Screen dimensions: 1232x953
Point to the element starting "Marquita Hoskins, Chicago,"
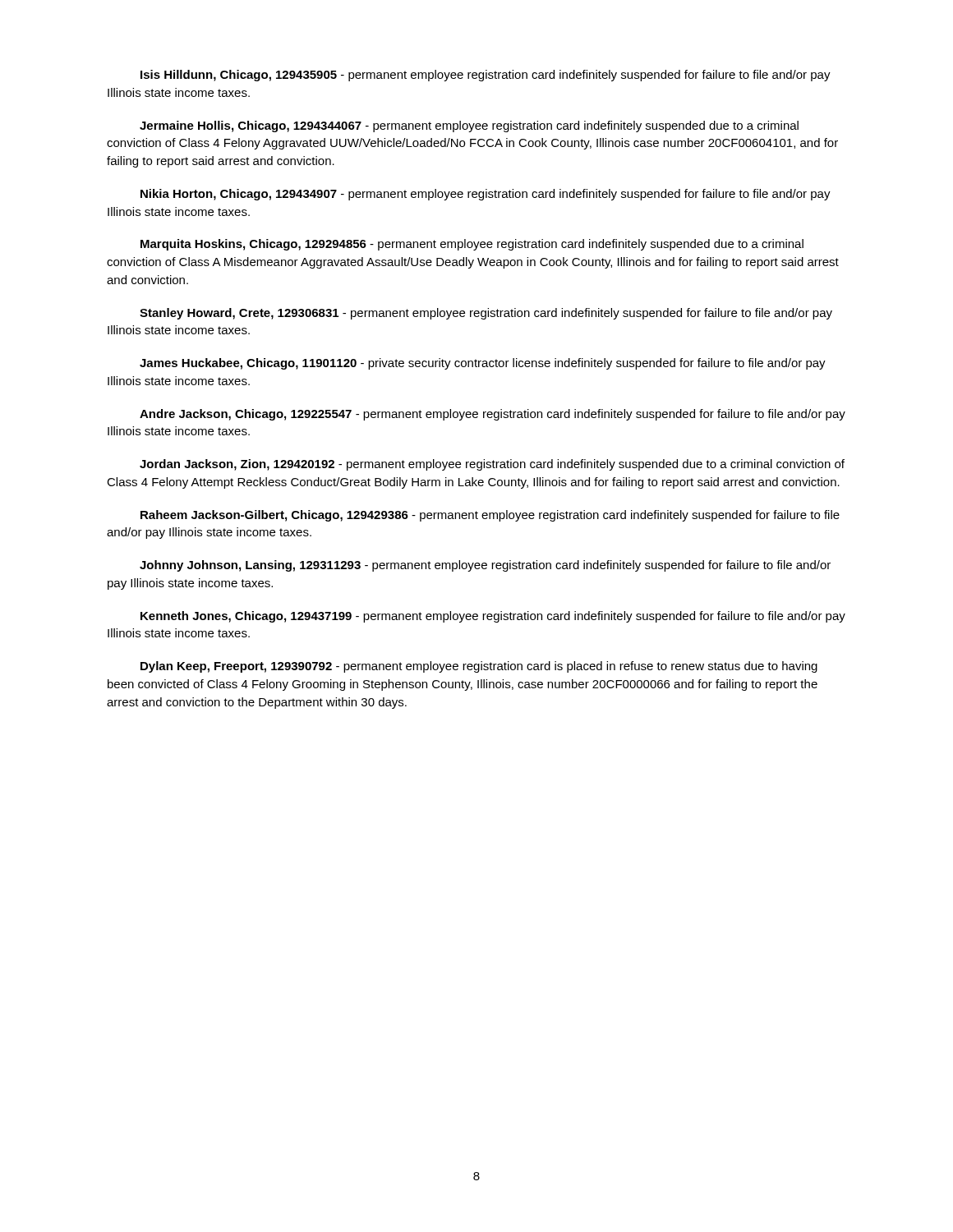click(x=476, y=262)
